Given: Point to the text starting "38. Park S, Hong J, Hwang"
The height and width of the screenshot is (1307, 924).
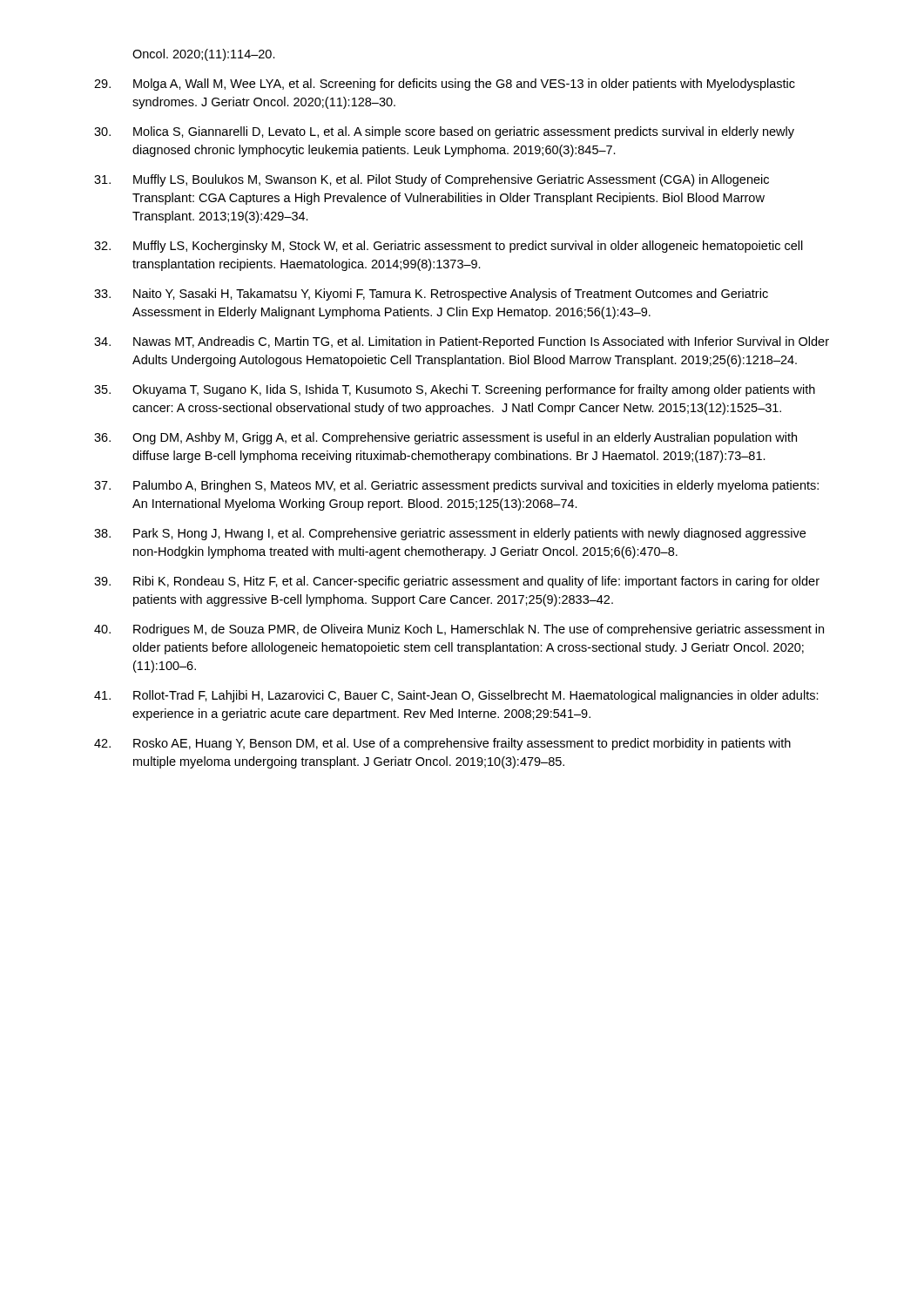Looking at the screenshot, I should click(x=462, y=543).
